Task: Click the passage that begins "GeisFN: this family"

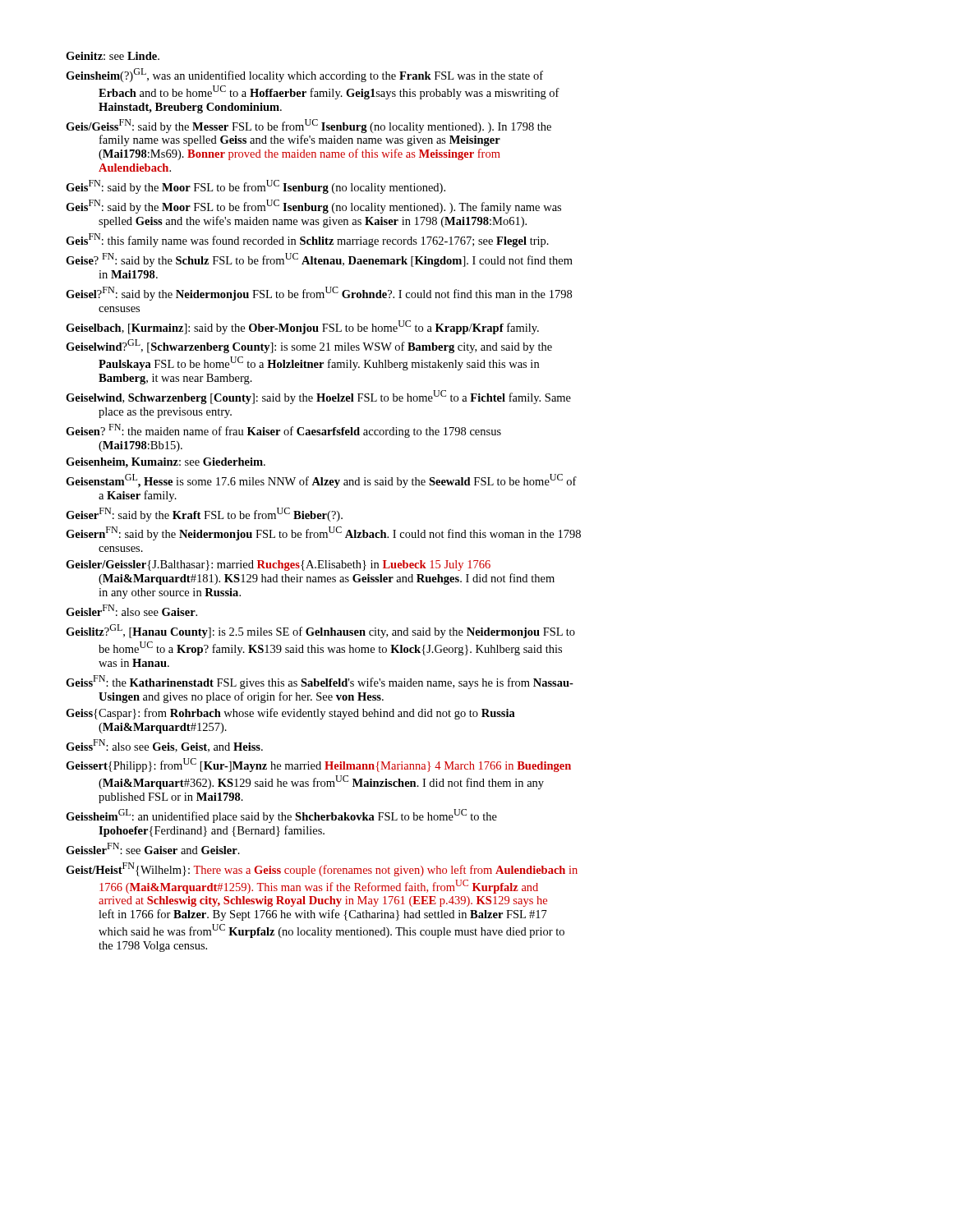Action: pyautogui.click(x=307, y=239)
